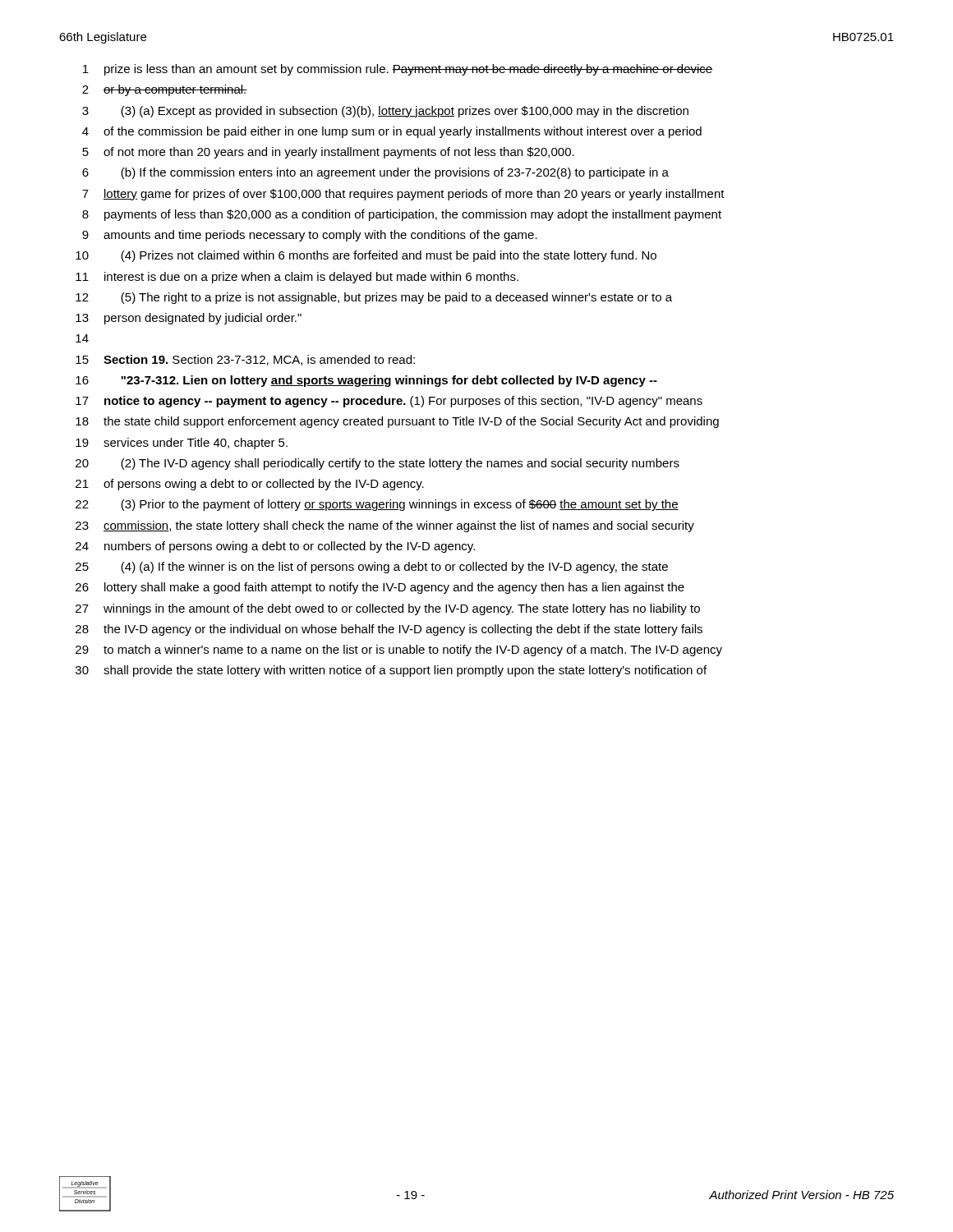
Task: Point to the block beginning "9 amounts and time periods necessary"
Action: point(476,235)
